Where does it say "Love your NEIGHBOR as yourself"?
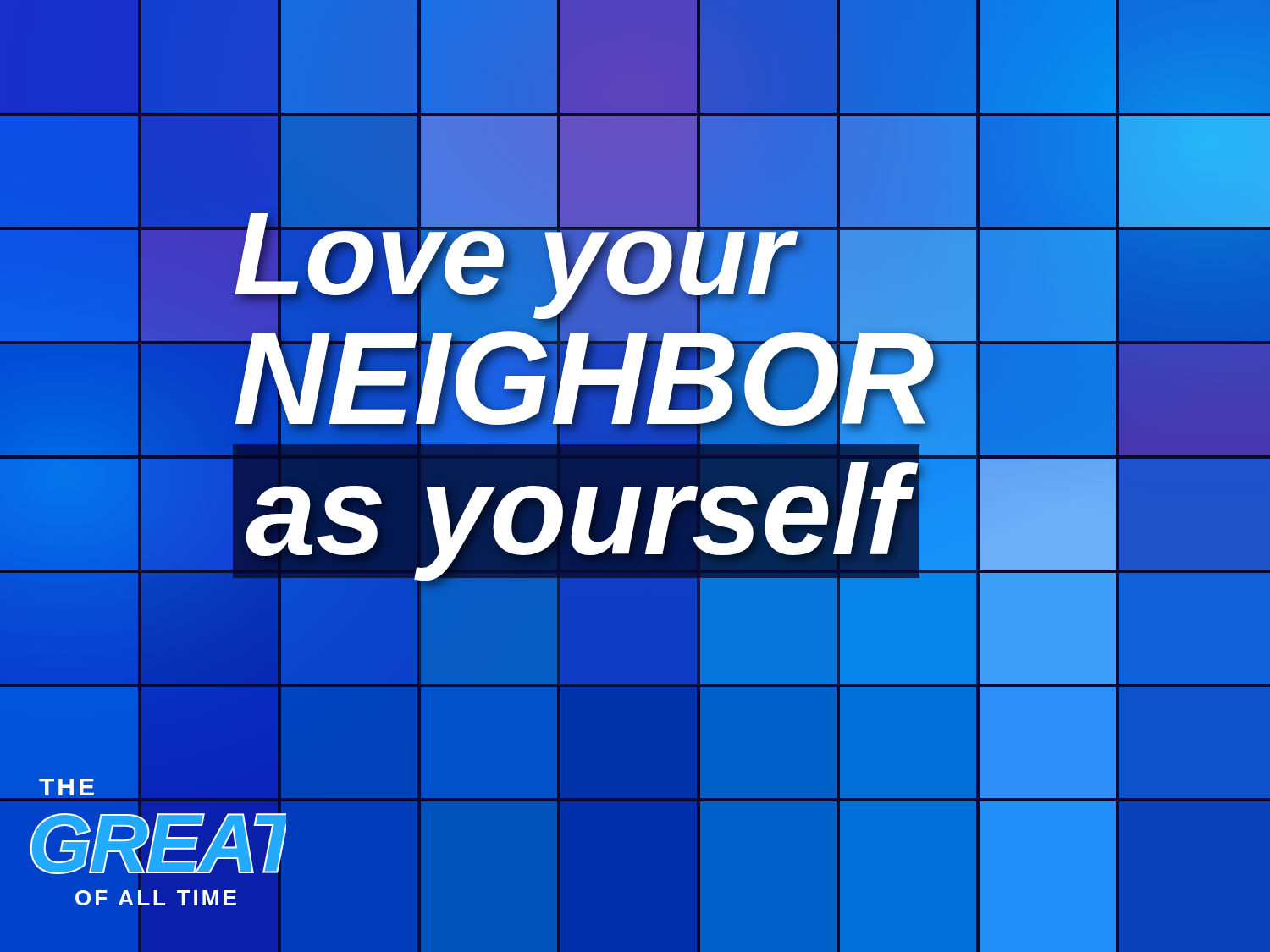Image resolution: width=1270 pixels, height=952 pixels. (x=643, y=386)
